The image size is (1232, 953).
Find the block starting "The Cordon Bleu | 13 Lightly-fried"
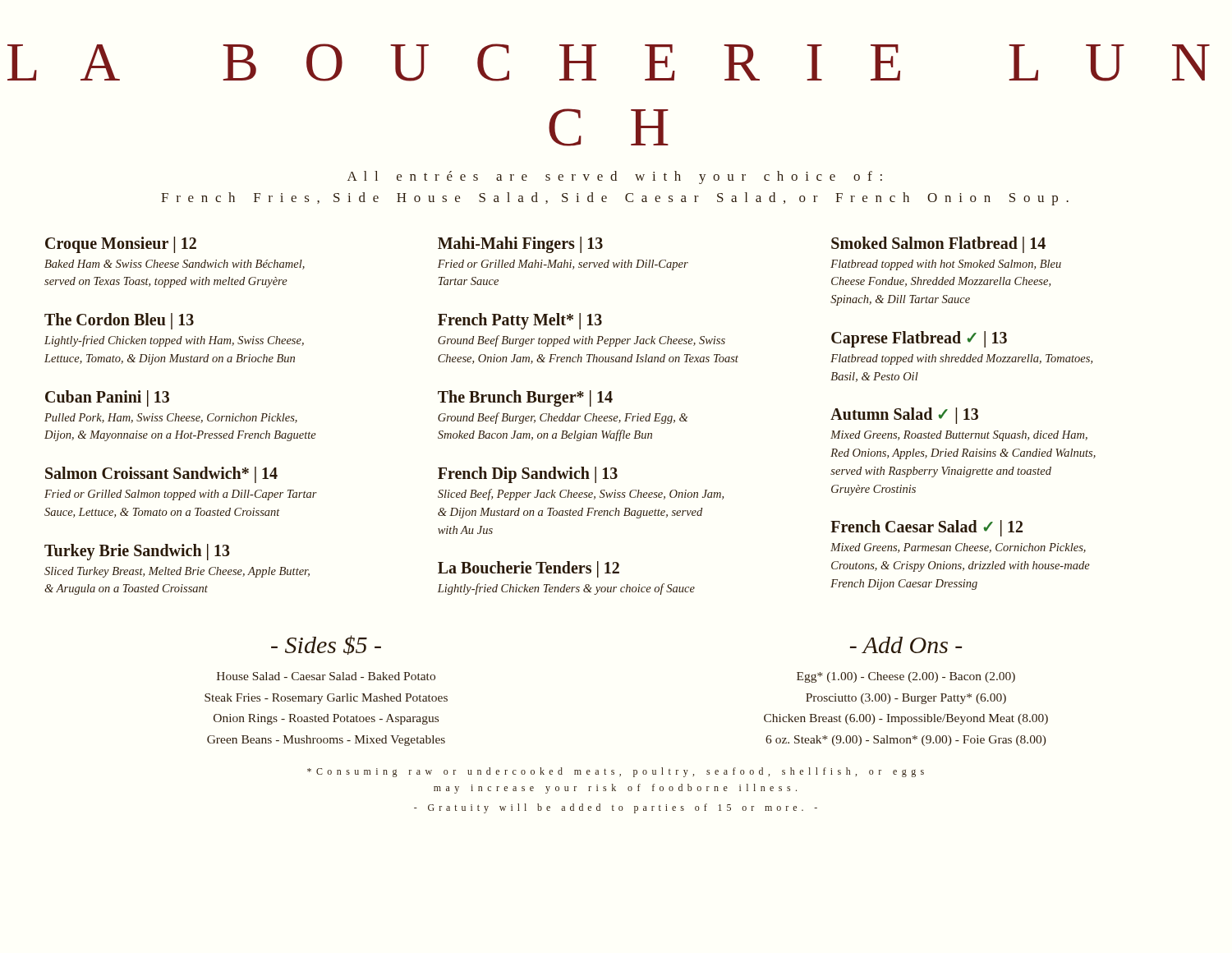[x=223, y=338]
